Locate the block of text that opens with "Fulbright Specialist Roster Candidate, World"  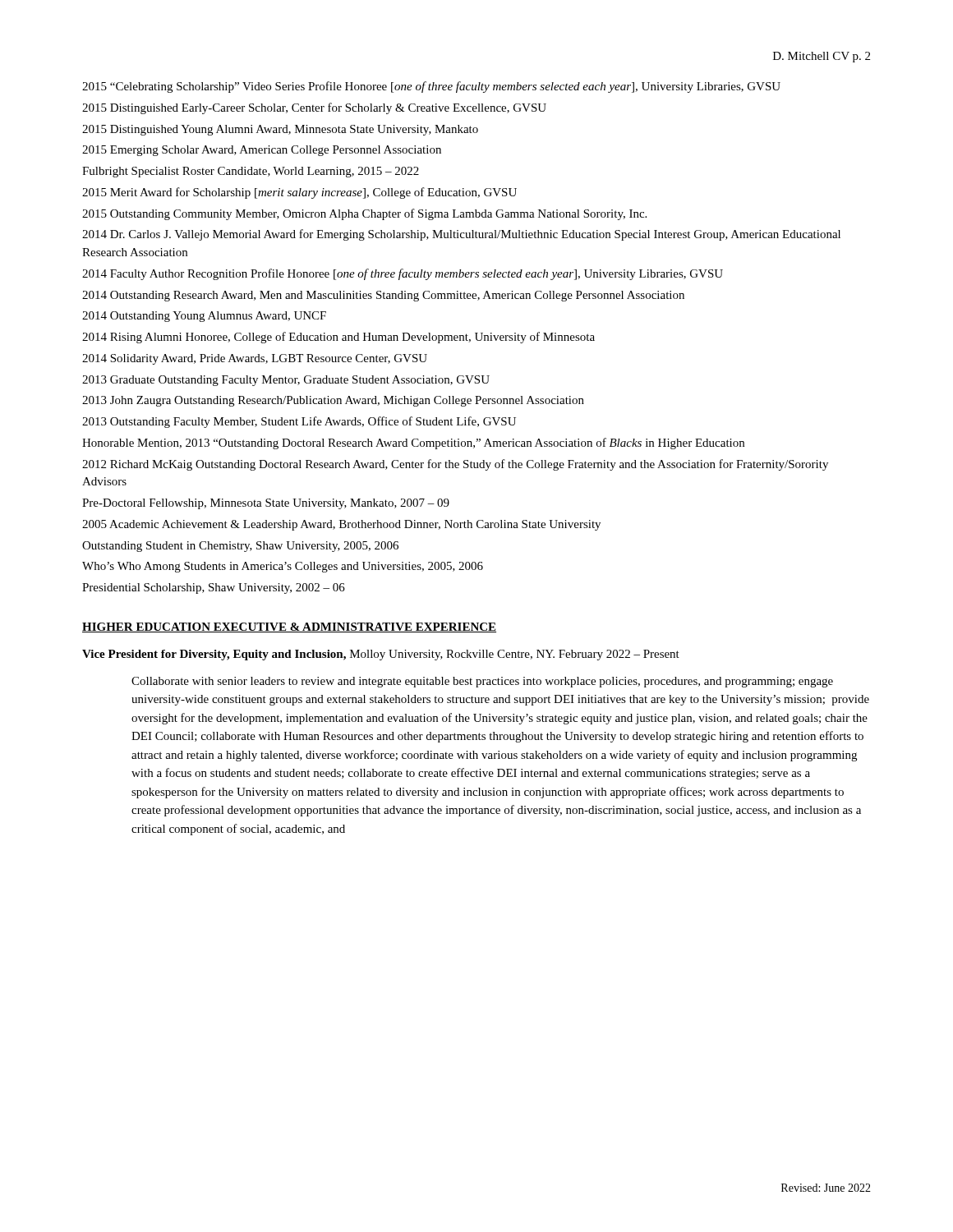click(x=251, y=171)
